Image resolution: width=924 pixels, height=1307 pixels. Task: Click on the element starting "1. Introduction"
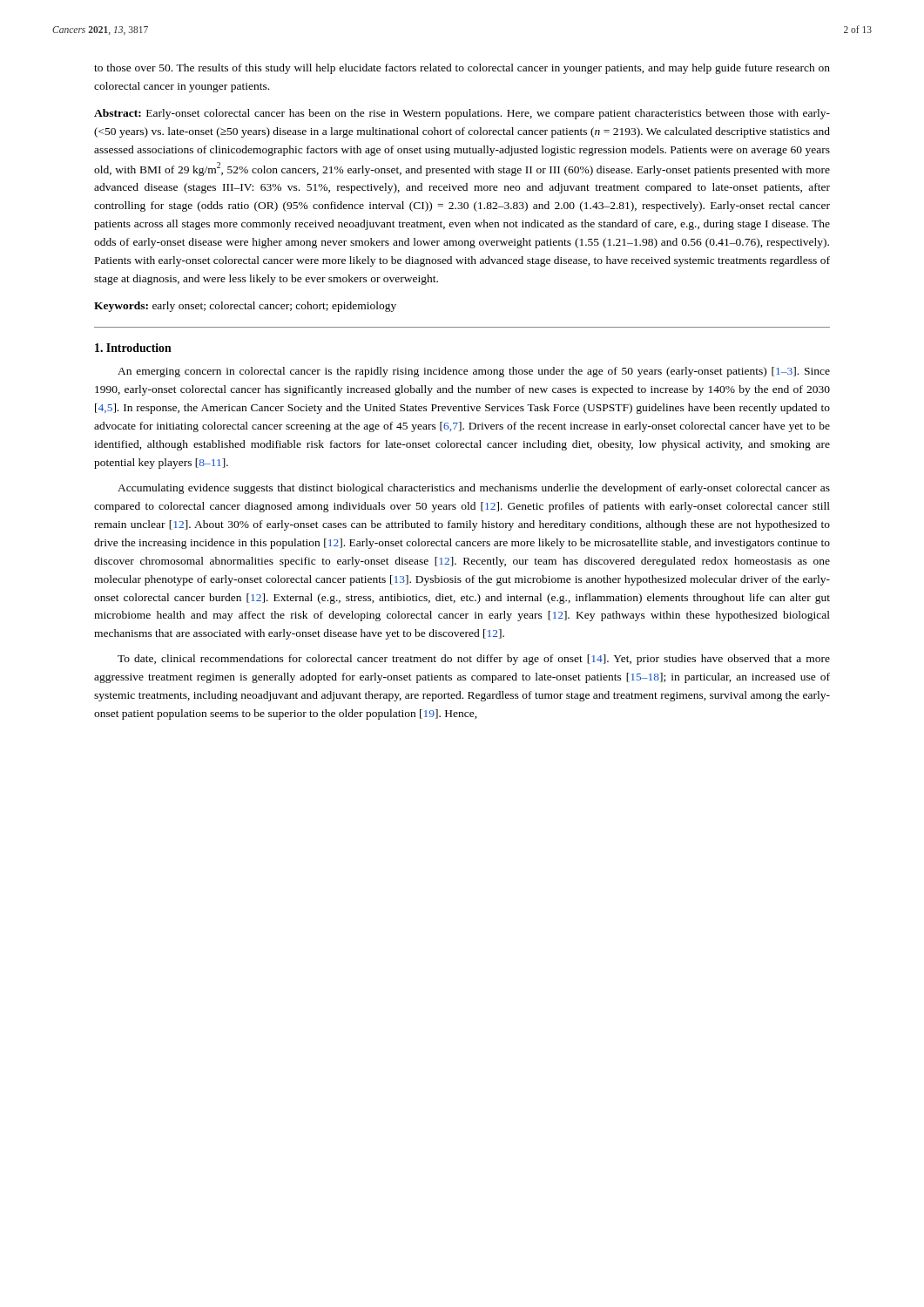point(133,349)
